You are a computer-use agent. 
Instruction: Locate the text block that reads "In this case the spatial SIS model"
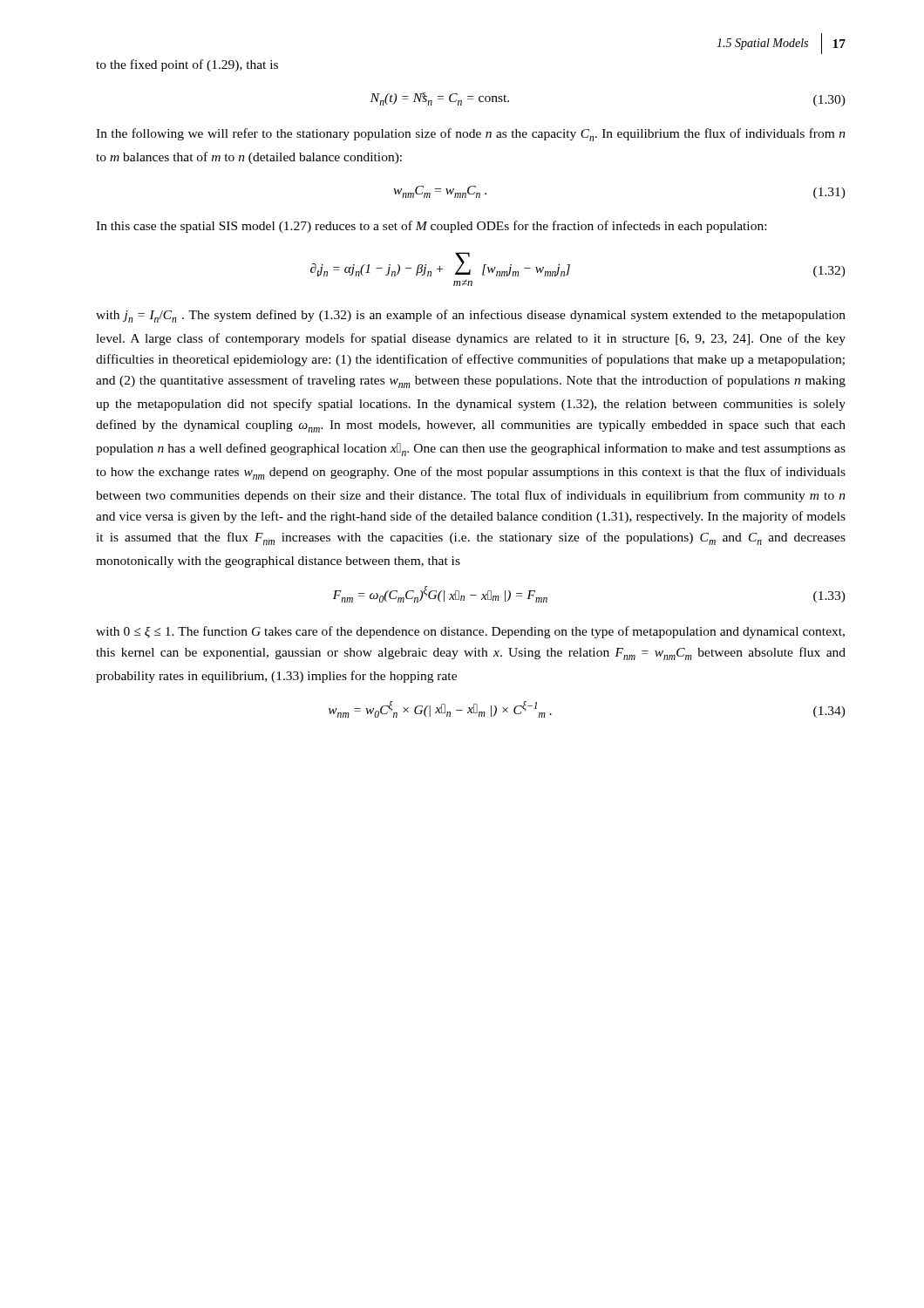click(432, 226)
